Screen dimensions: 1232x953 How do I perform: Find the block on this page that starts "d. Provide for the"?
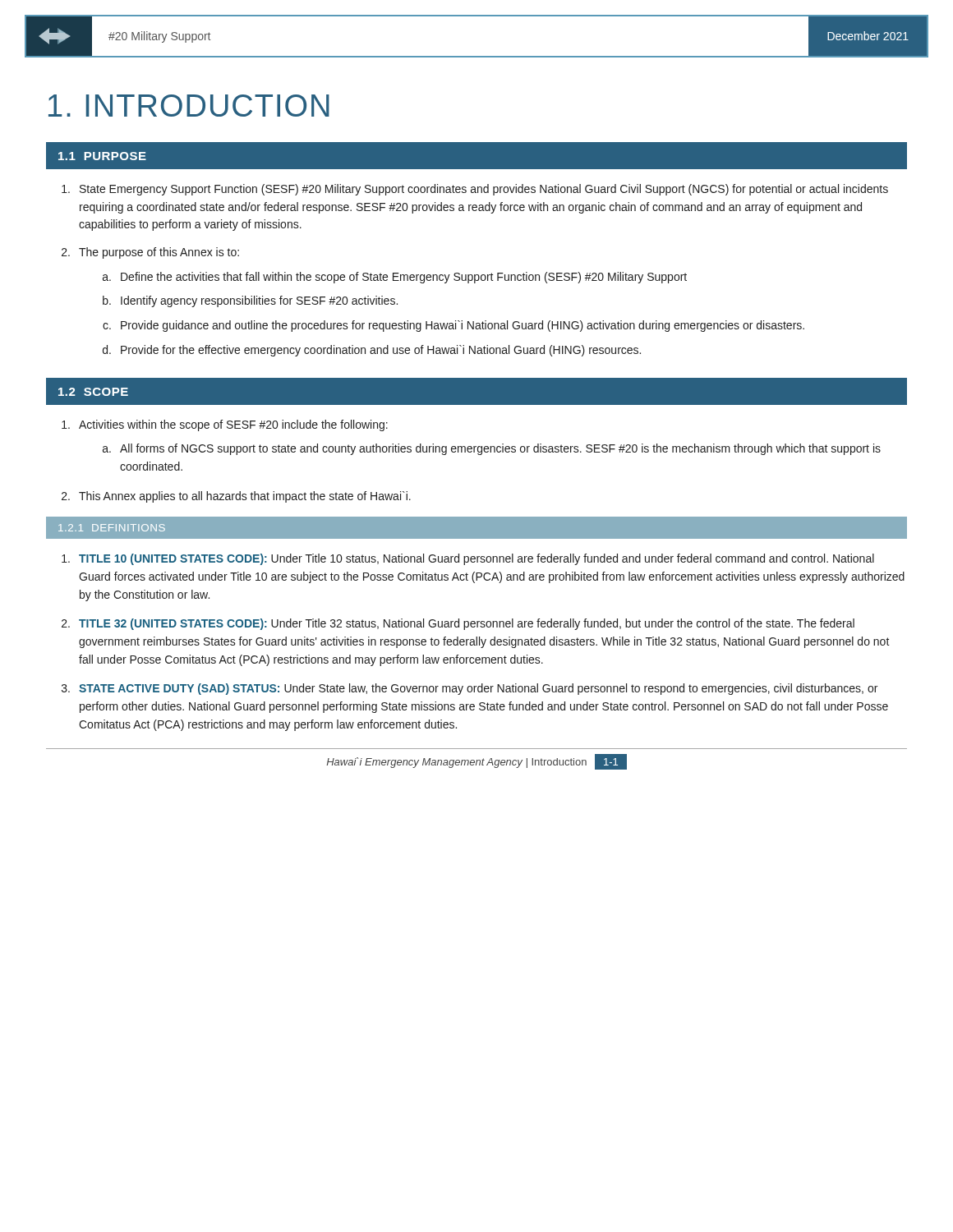pos(369,350)
